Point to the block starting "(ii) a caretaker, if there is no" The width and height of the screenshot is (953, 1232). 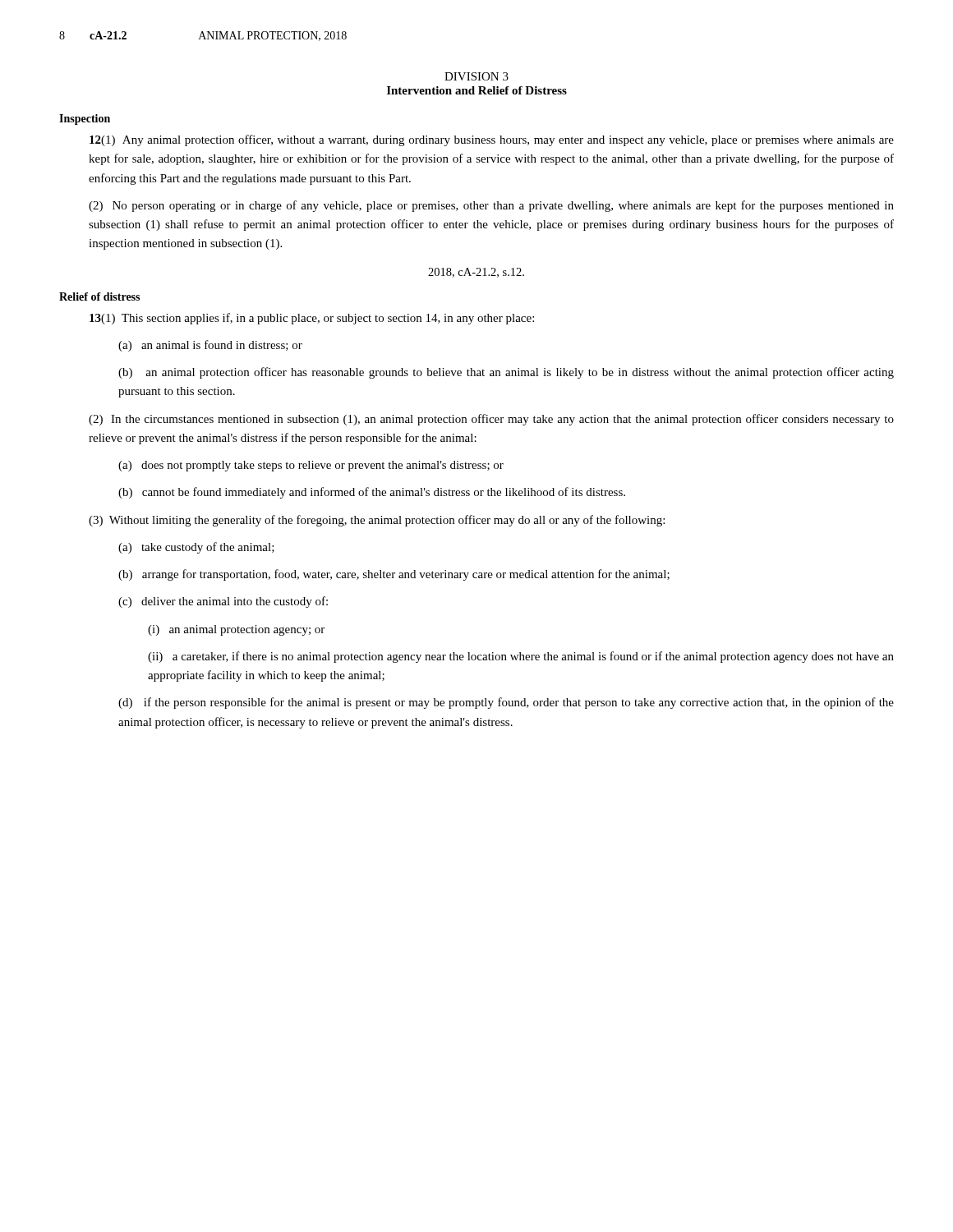[521, 666]
